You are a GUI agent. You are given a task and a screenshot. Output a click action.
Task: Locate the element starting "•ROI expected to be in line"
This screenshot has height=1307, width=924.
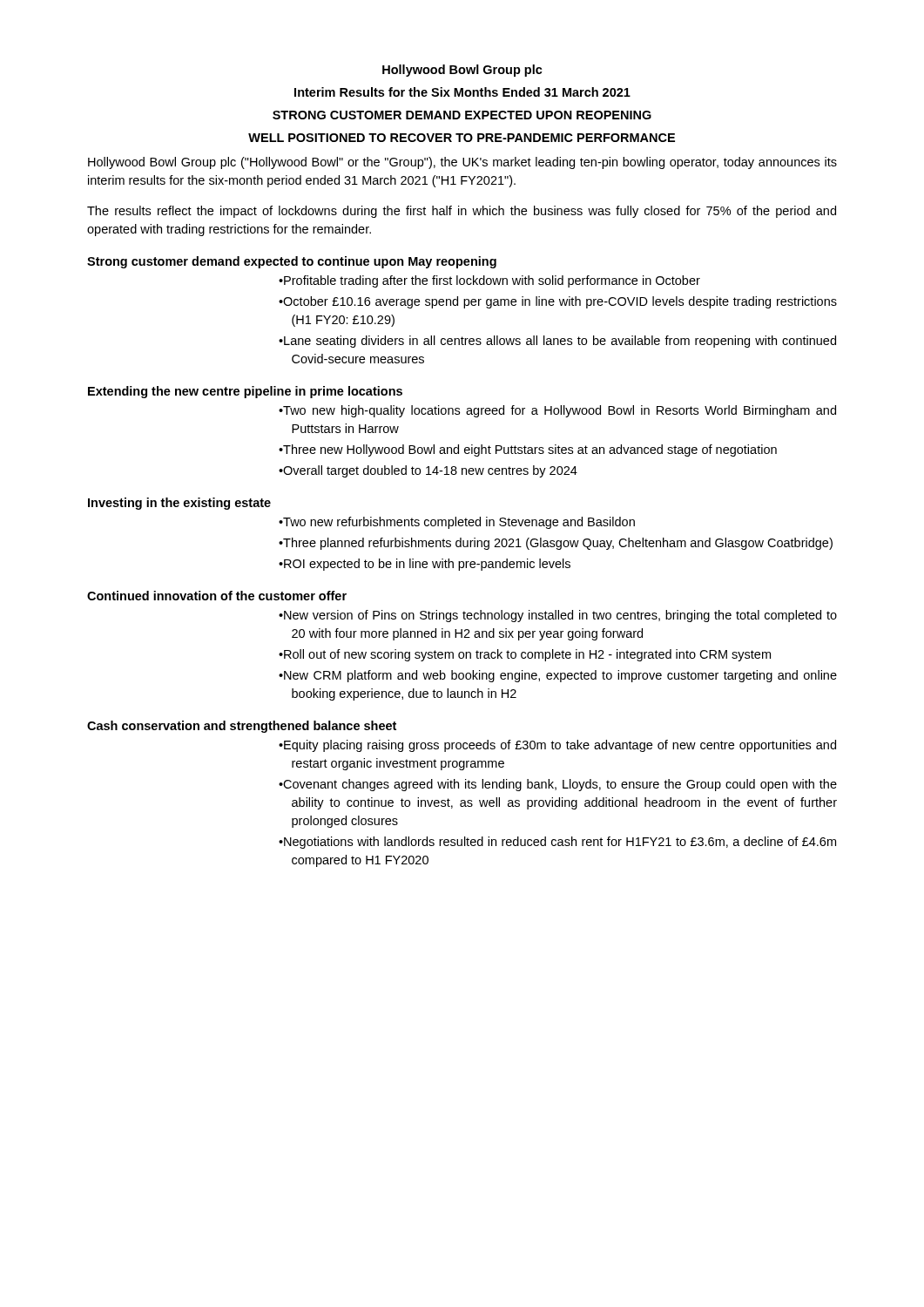tap(558, 564)
